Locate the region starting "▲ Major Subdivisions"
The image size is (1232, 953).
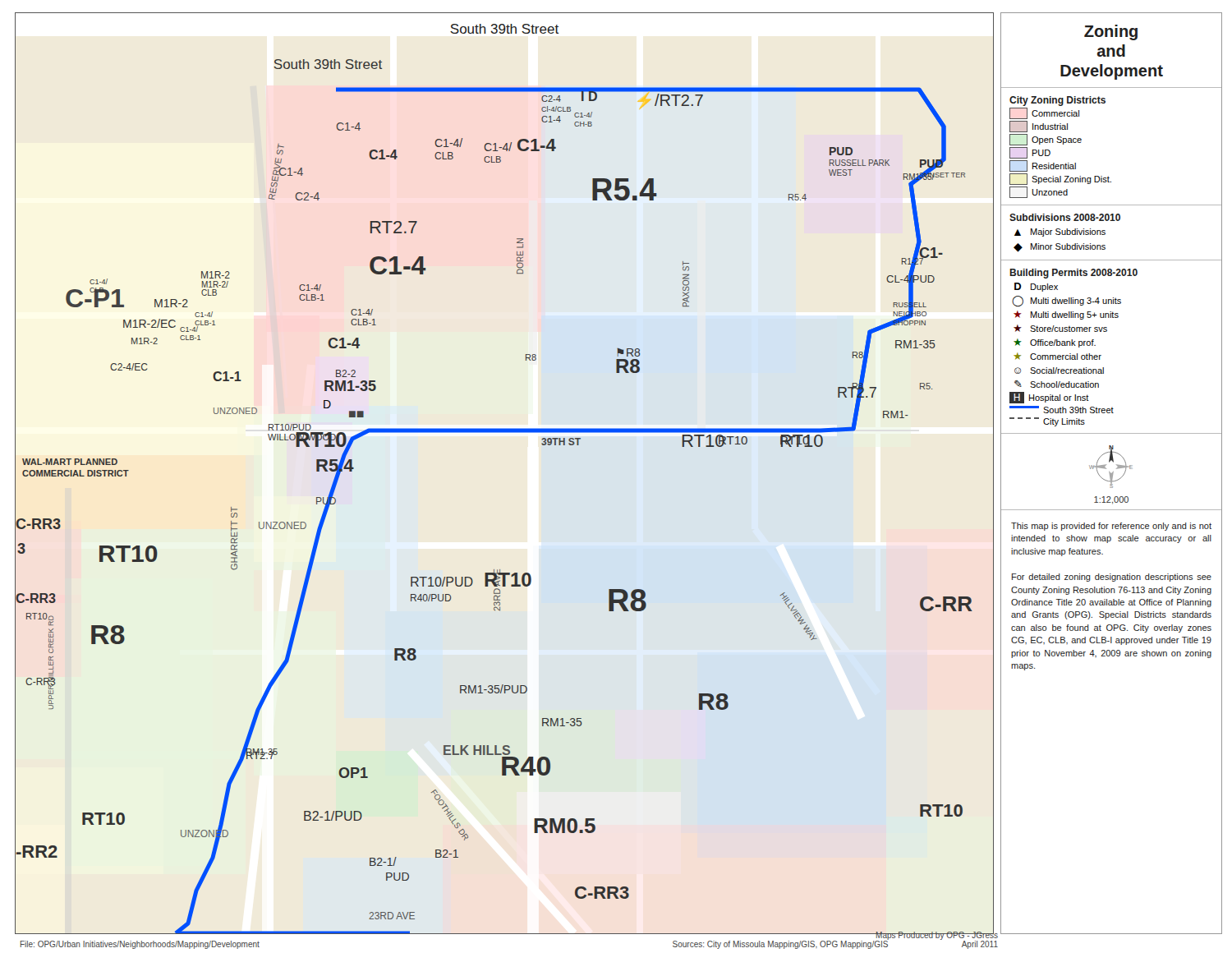[x=1058, y=232]
